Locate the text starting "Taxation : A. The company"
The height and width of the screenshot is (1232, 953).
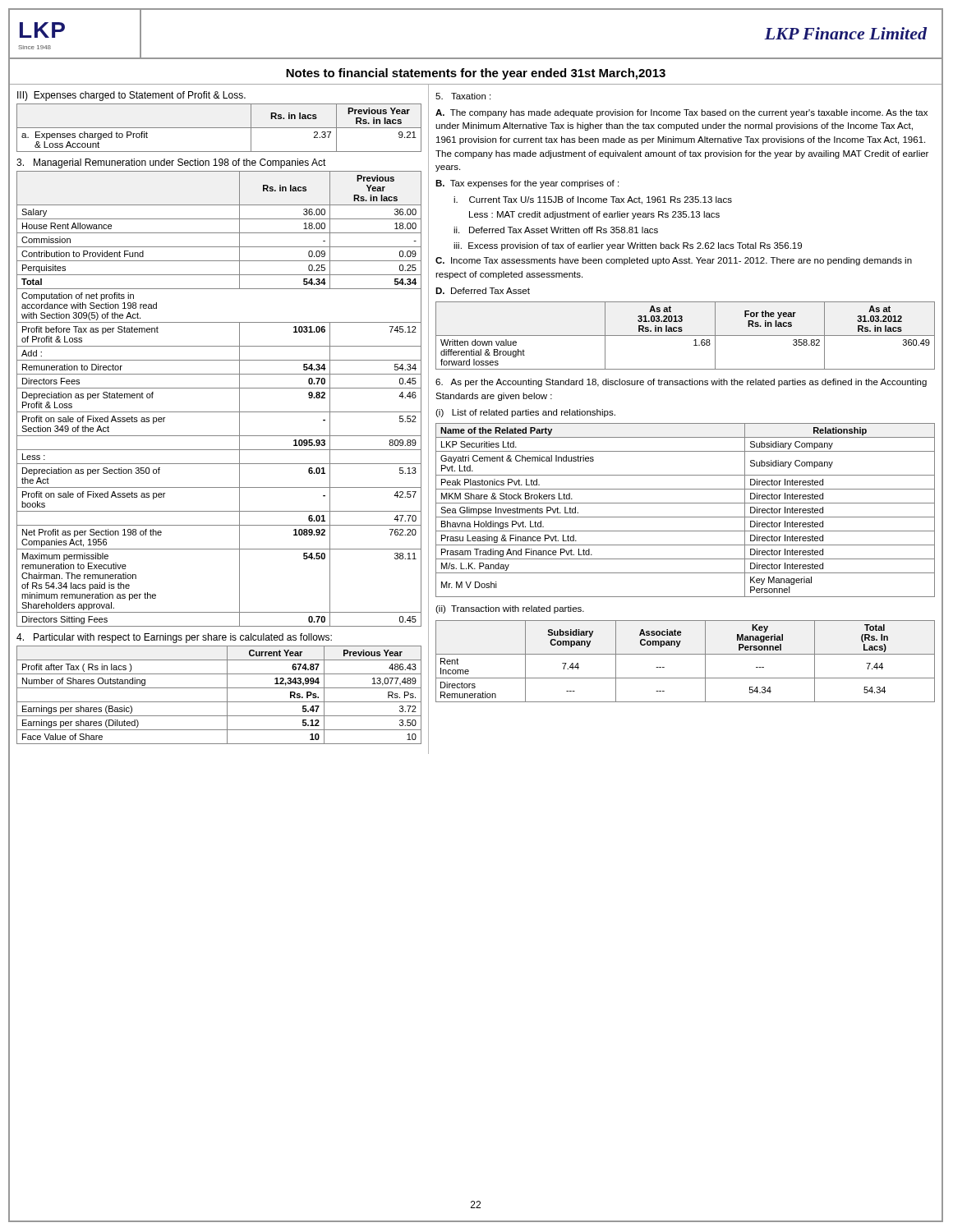(685, 194)
